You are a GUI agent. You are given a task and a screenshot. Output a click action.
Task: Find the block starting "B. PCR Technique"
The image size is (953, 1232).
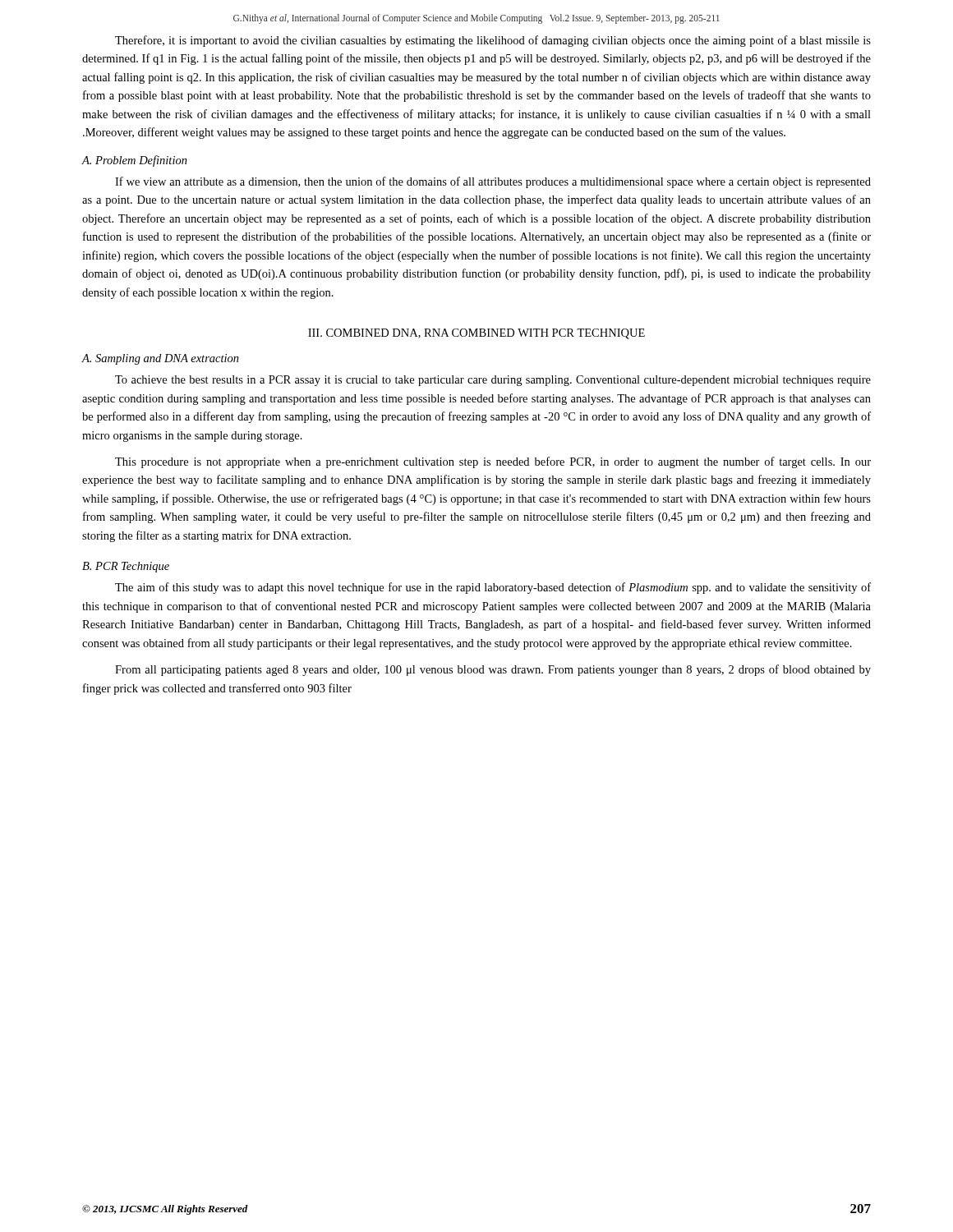126,566
